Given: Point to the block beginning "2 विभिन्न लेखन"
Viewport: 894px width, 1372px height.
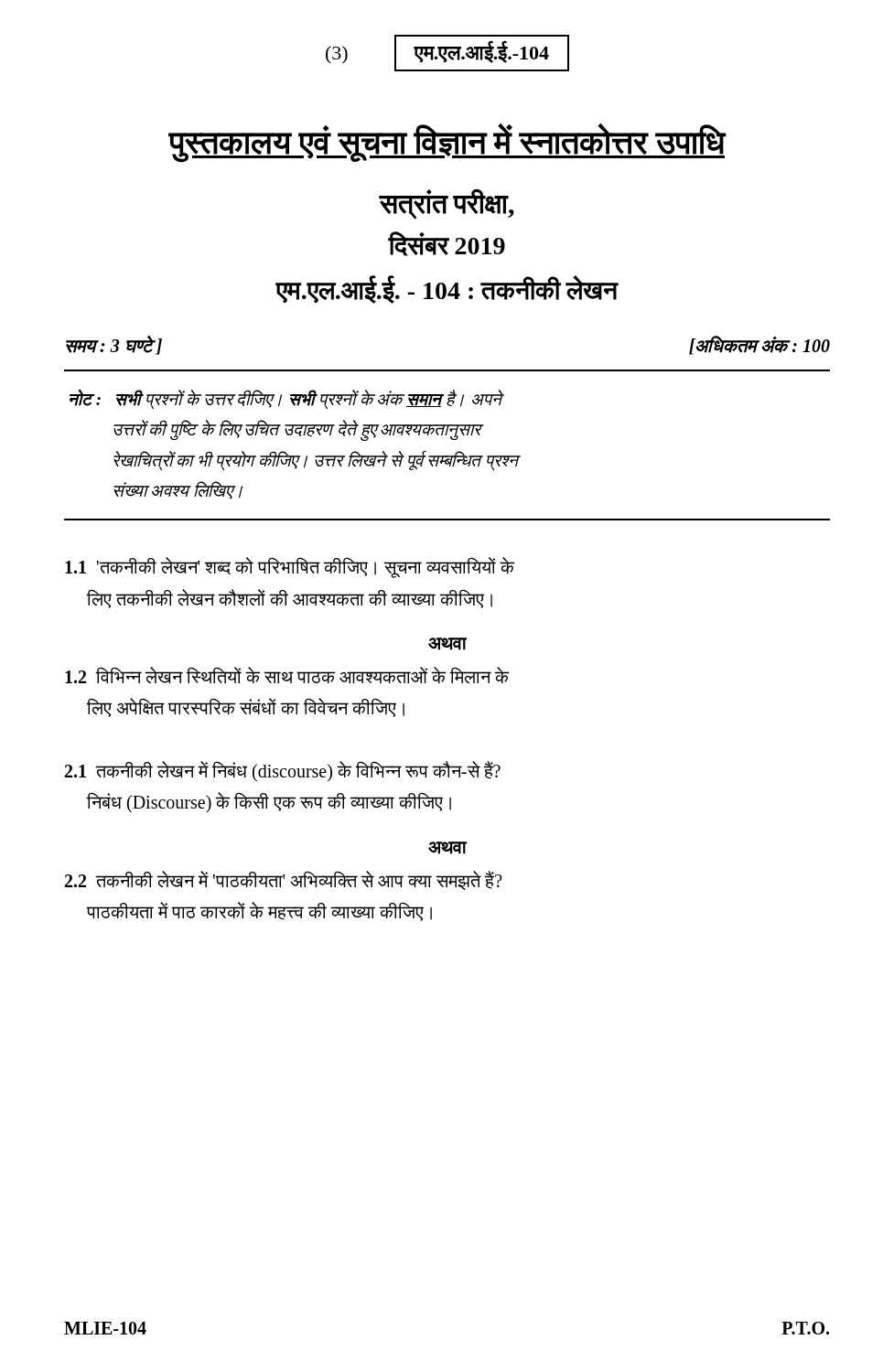Looking at the screenshot, I should coord(286,693).
